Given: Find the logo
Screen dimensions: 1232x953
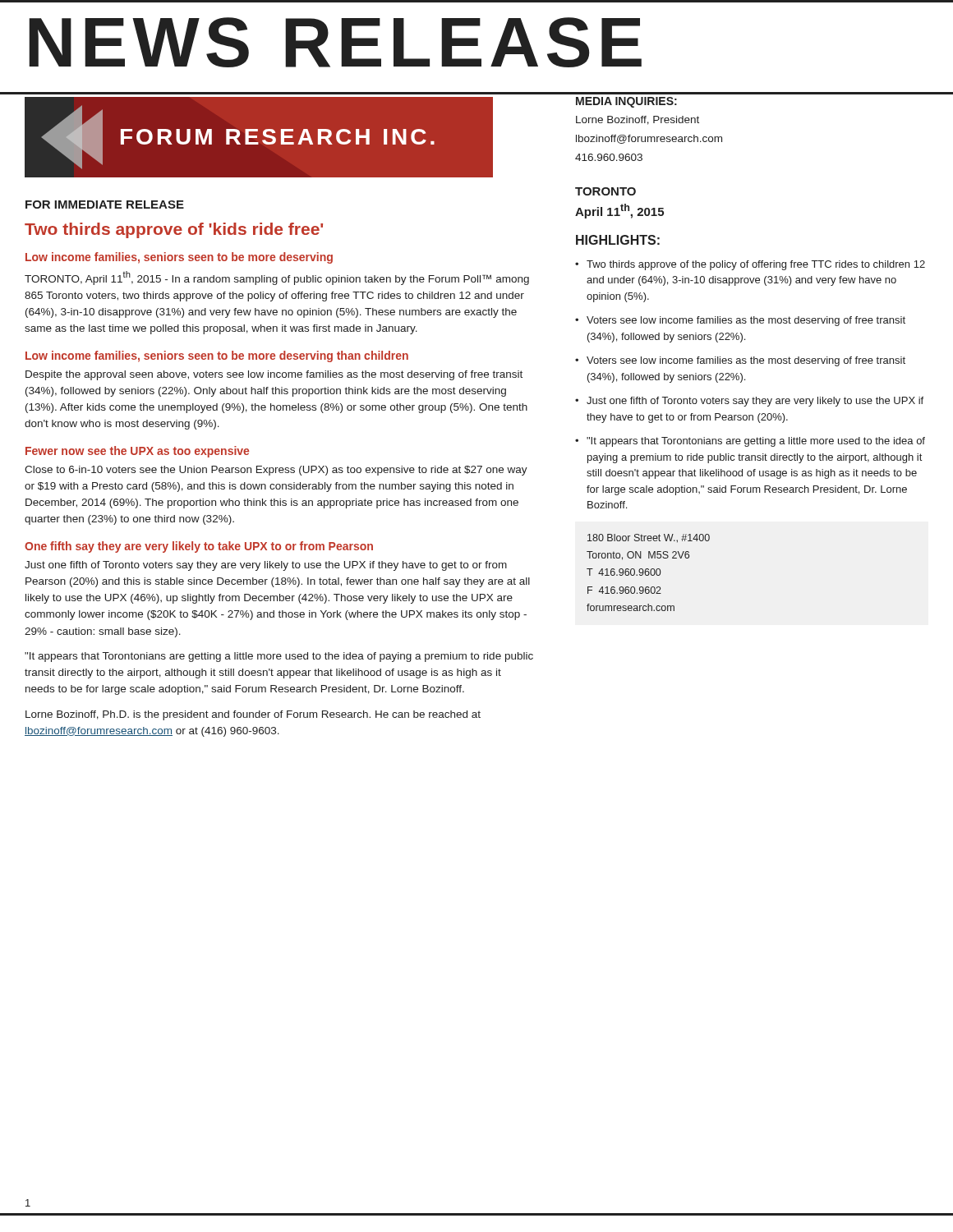Looking at the screenshot, I should [259, 137].
